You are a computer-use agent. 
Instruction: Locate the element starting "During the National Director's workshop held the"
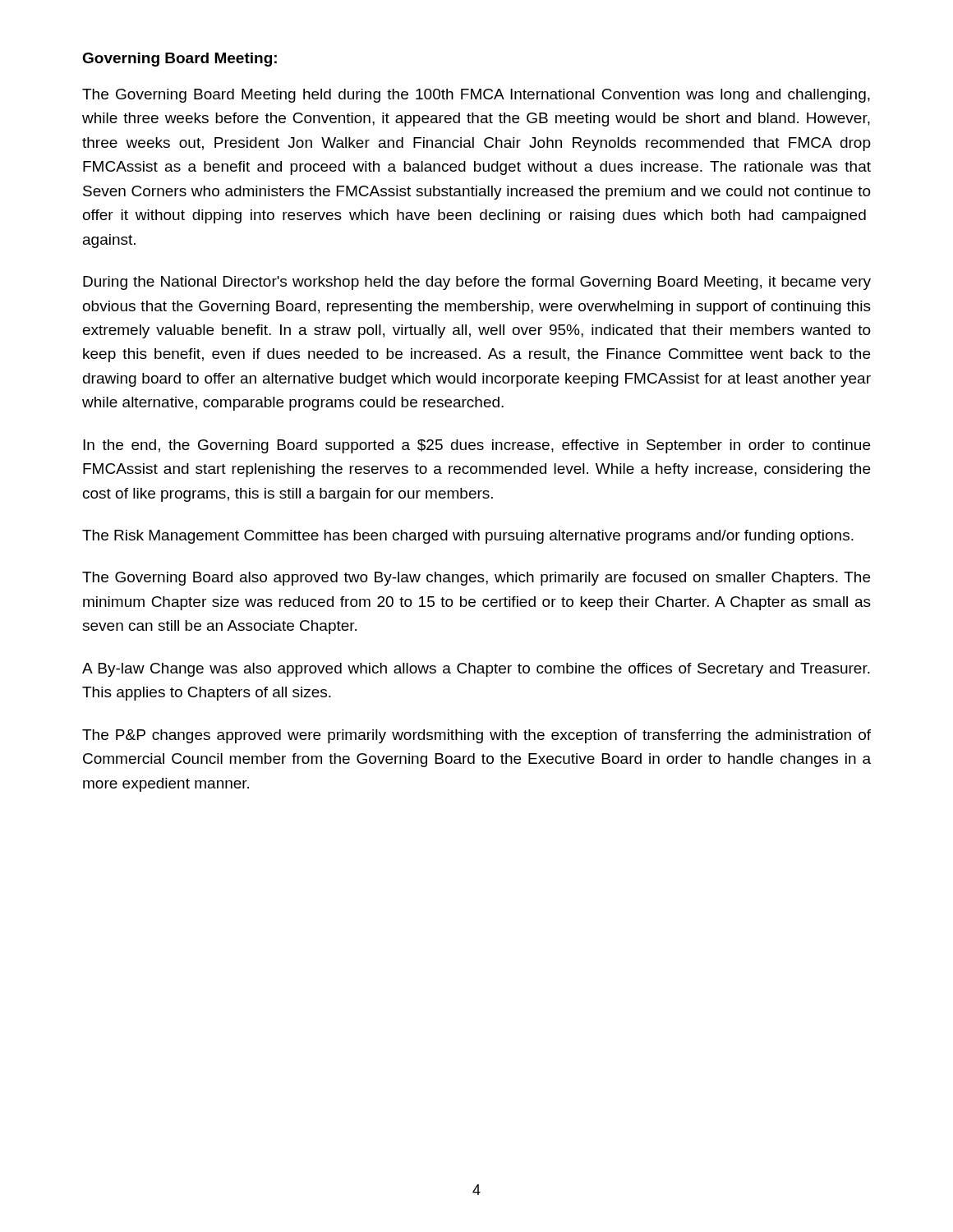point(476,342)
